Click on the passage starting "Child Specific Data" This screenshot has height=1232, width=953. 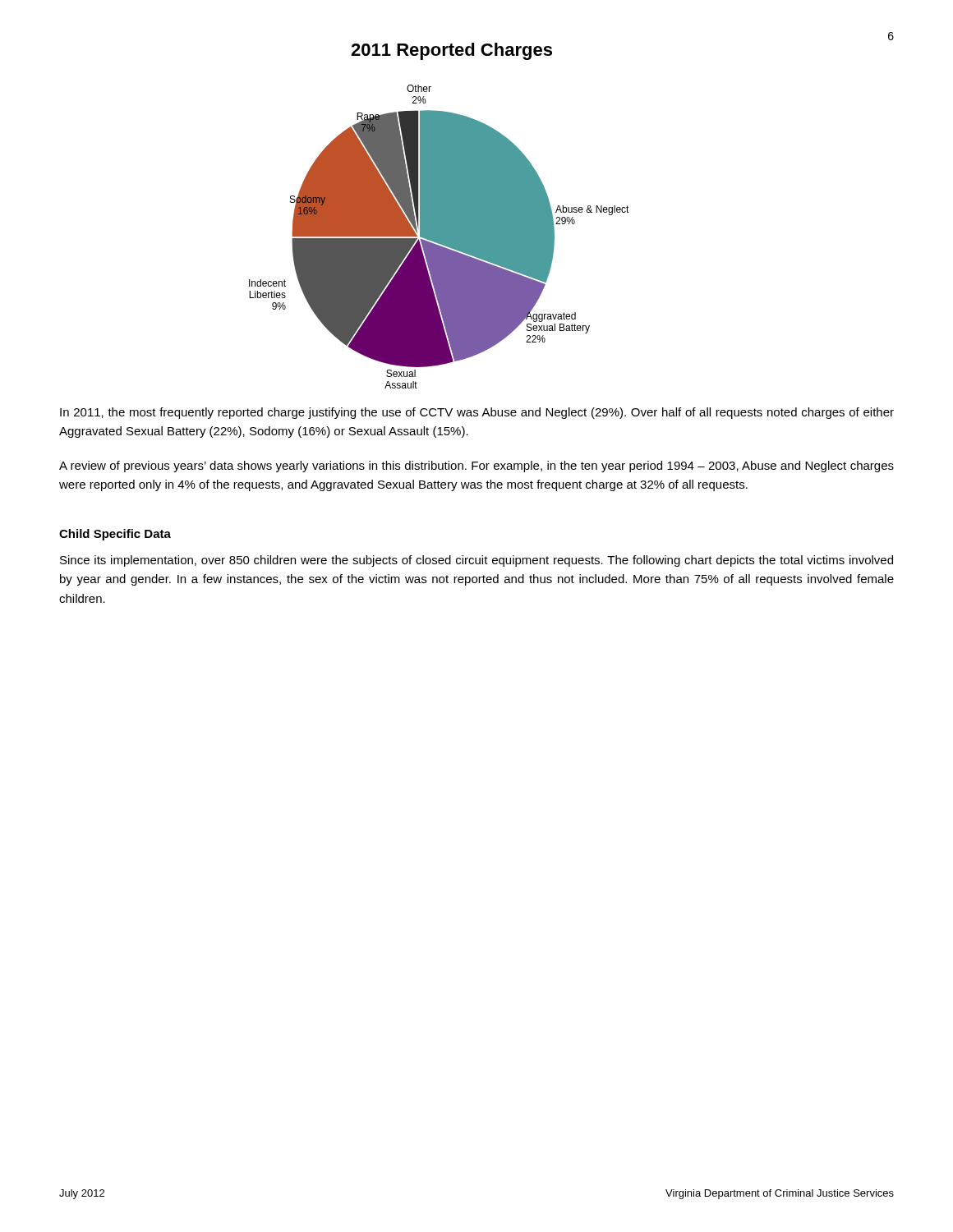[x=115, y=533]
